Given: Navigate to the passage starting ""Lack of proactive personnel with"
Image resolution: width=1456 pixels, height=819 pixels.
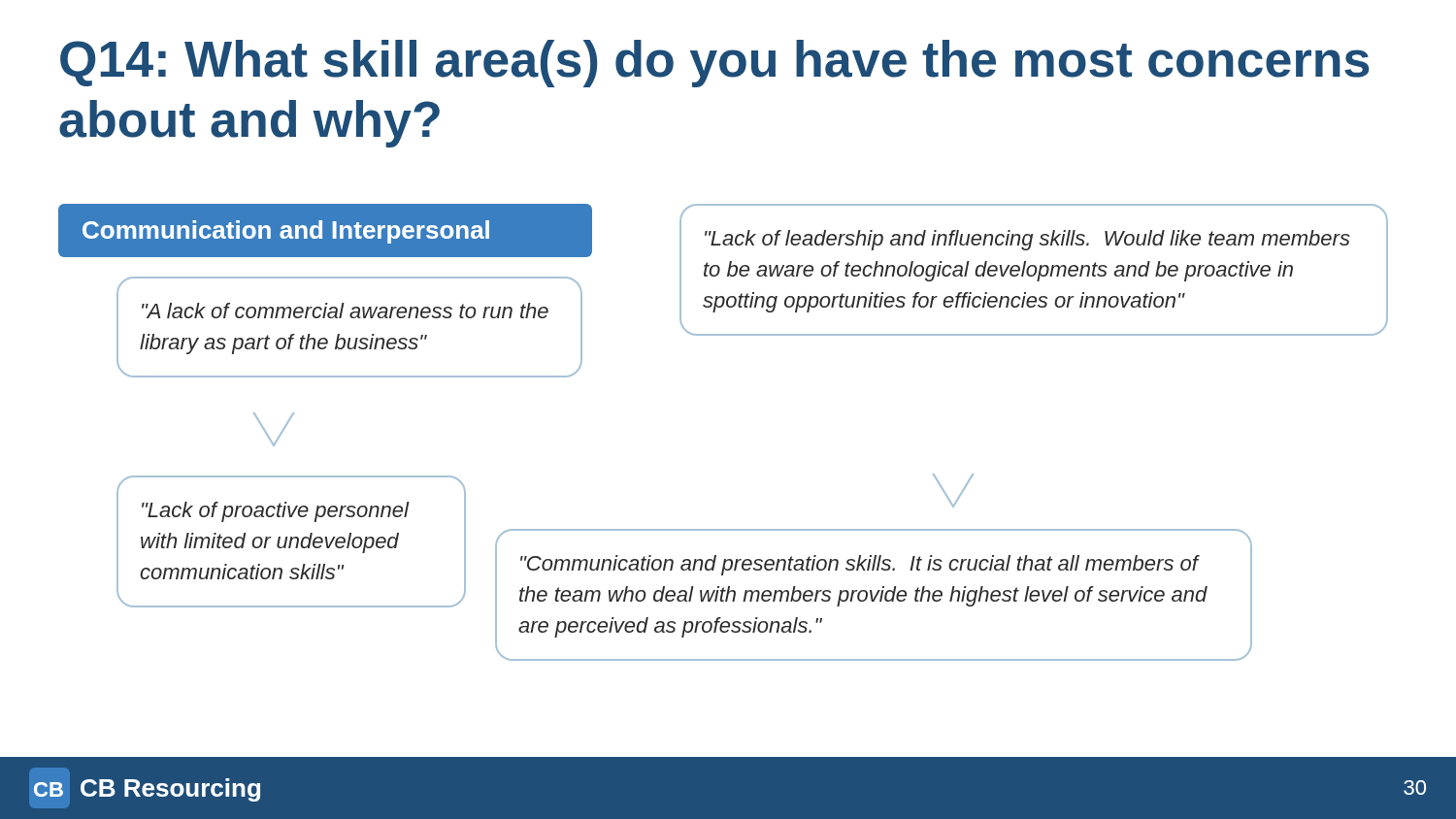Looking at the screenshot, I should 274,541.
